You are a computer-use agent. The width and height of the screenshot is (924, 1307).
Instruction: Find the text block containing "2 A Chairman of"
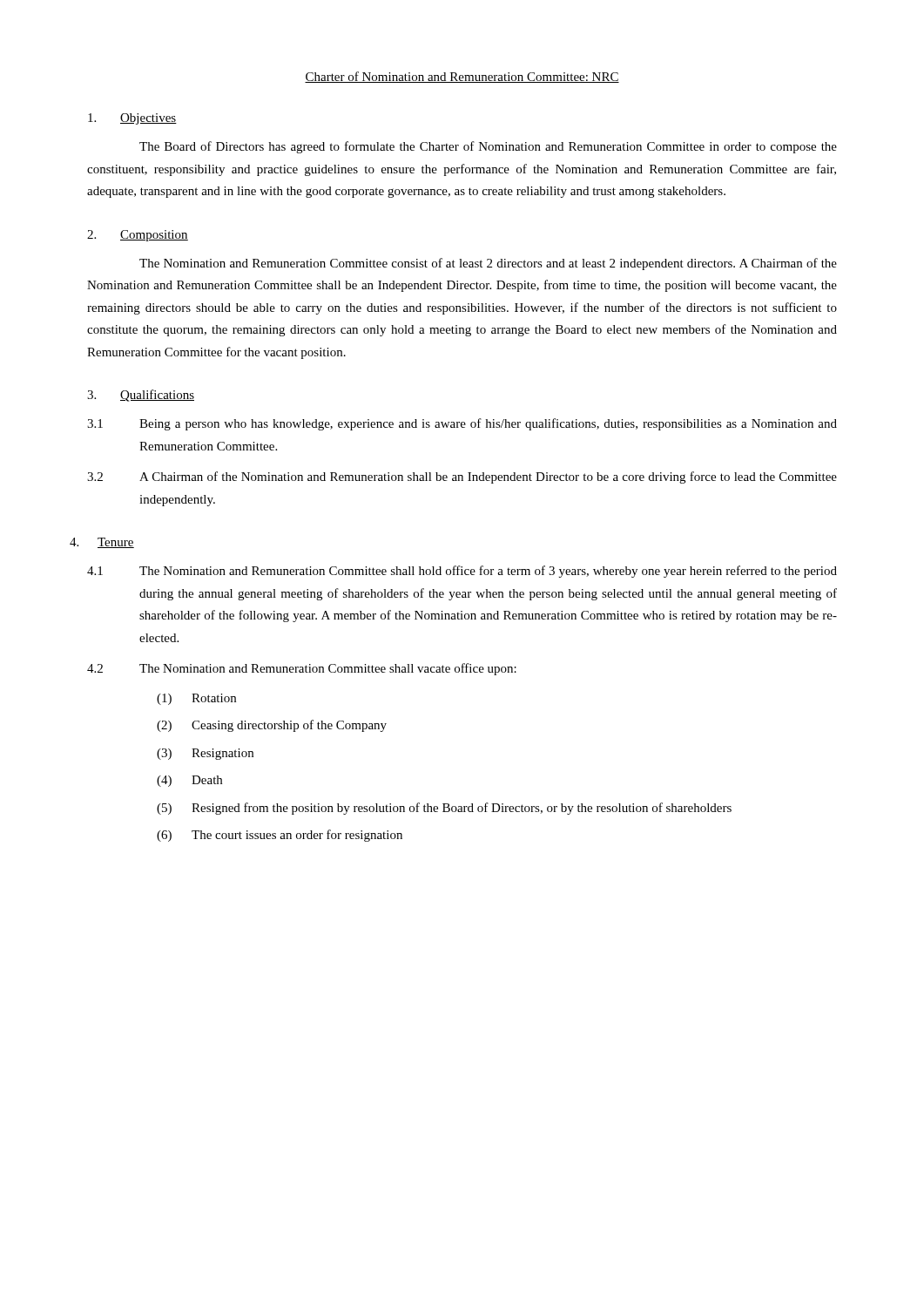[462, 488]
